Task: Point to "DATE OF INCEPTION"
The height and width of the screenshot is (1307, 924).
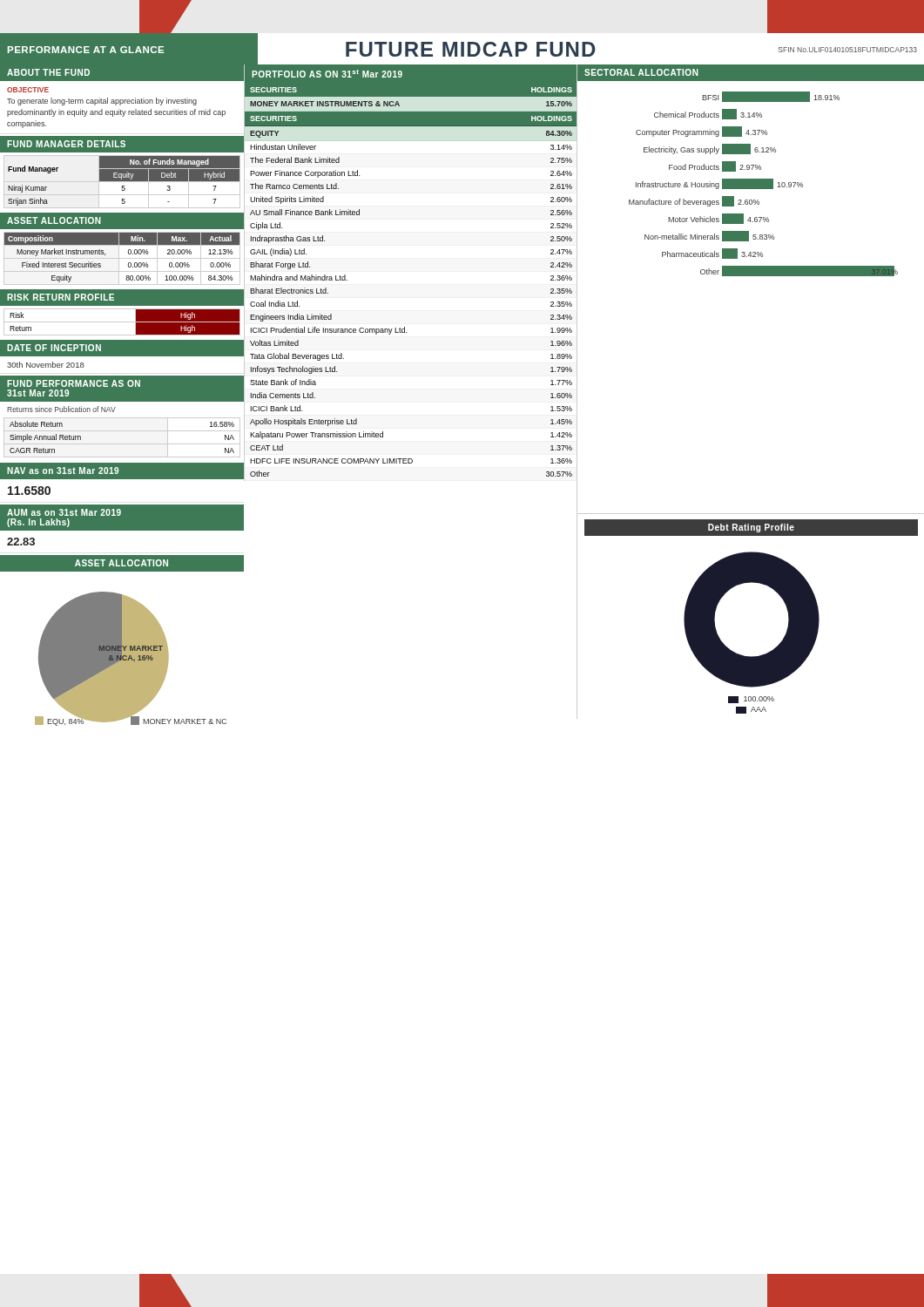Action: tap(54, 348)
